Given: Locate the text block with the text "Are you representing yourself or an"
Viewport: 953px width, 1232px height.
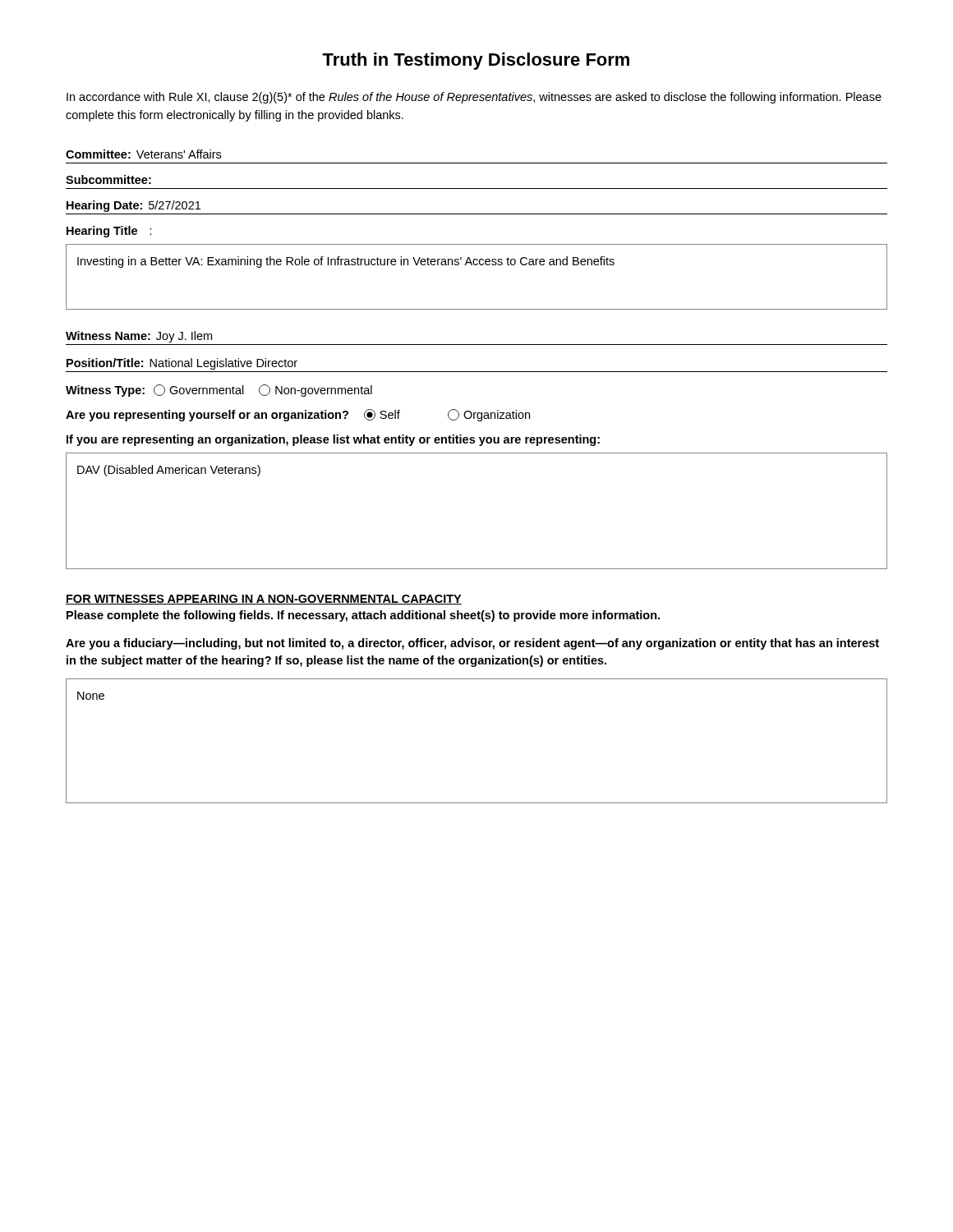Looking at the screenshot, I should (x=298, y=414).
